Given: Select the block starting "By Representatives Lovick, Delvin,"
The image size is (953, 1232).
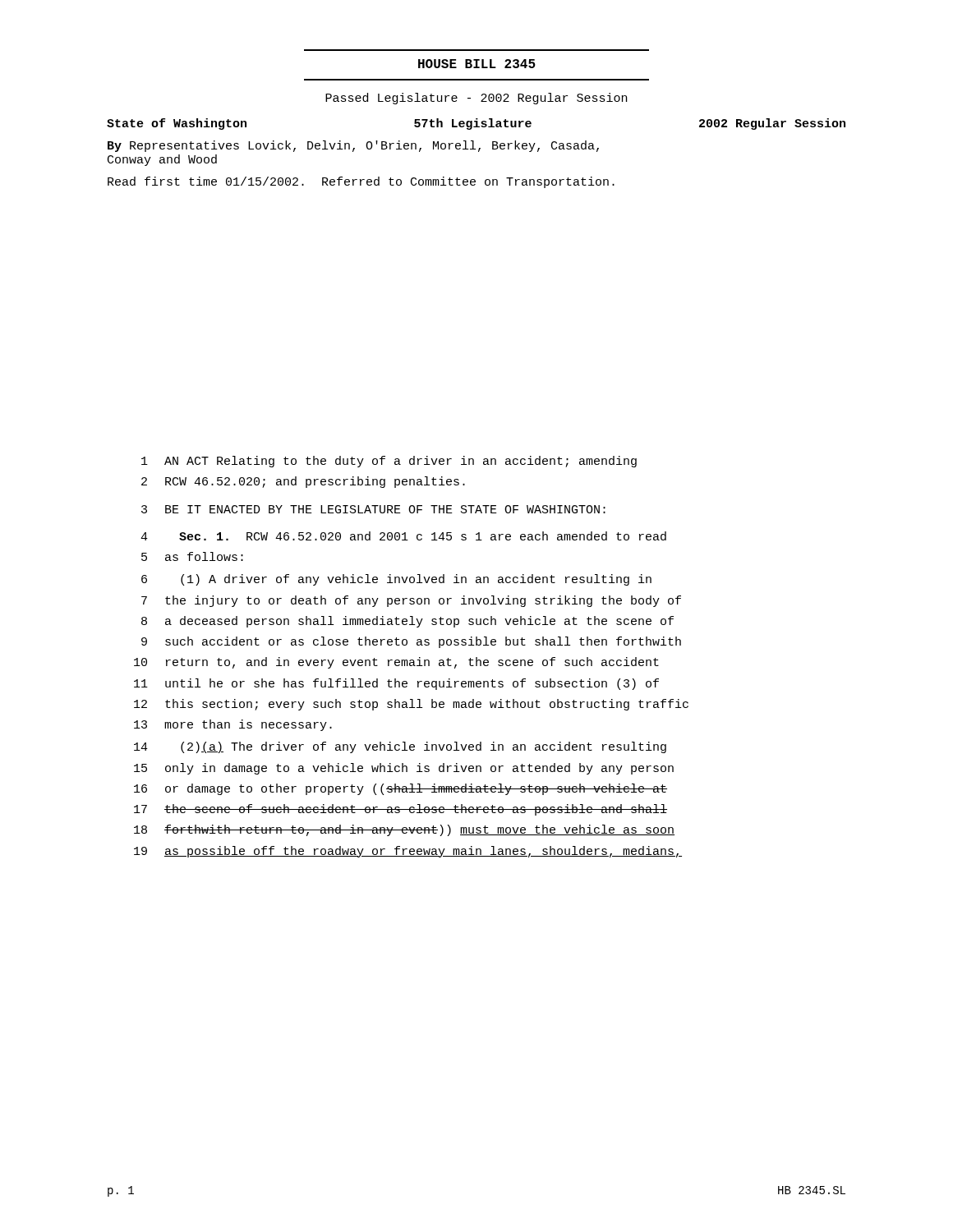Looking at the screenshot, I should (355, 154).
